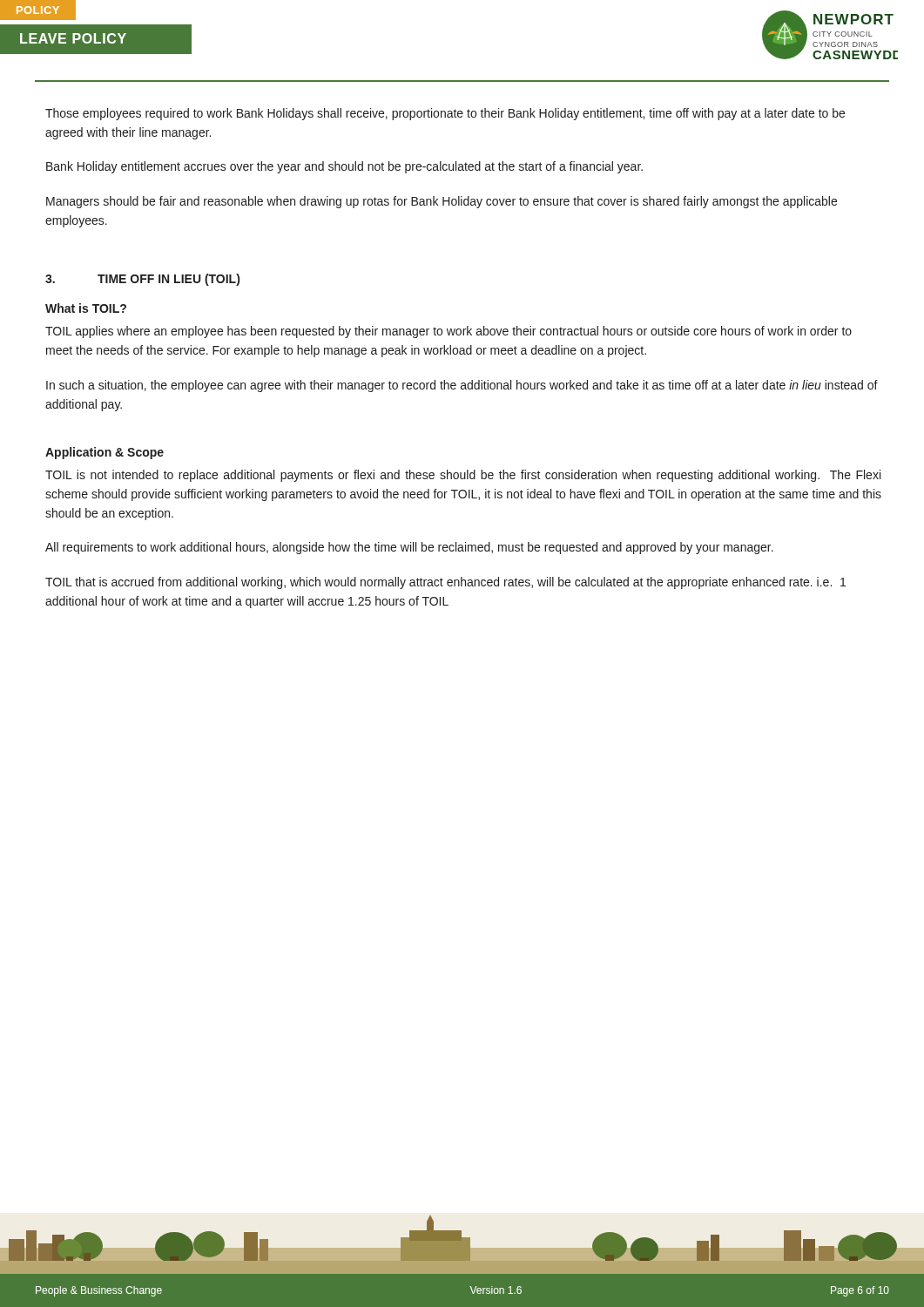The image size is (924, 1307).
Task: Click the section header that begins "3. TIME OFF"
Action: pos(143,279)
